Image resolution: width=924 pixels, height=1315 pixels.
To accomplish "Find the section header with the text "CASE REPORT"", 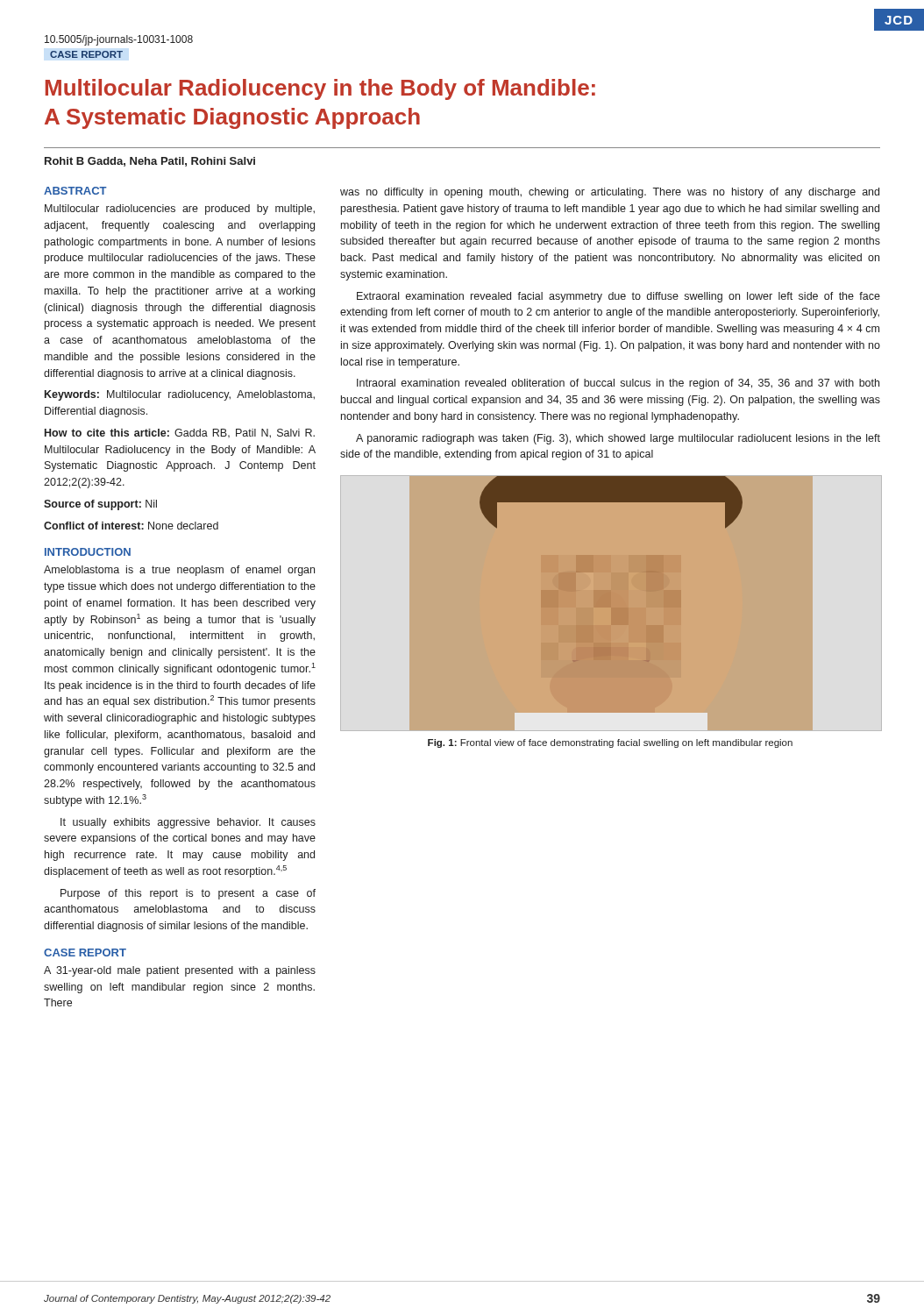I will [x=85, y=952].
